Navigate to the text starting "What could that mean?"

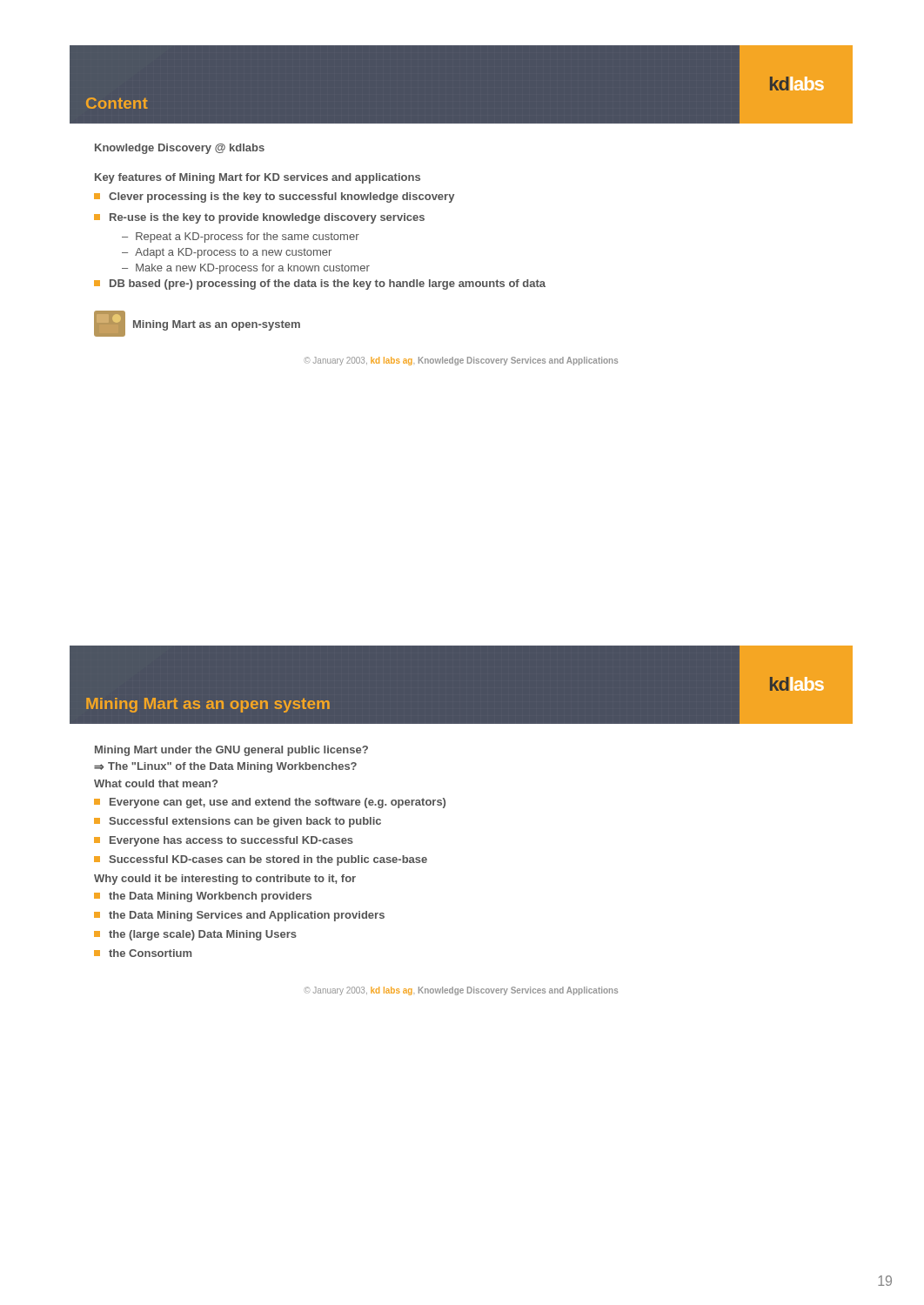tap(156, 783)
